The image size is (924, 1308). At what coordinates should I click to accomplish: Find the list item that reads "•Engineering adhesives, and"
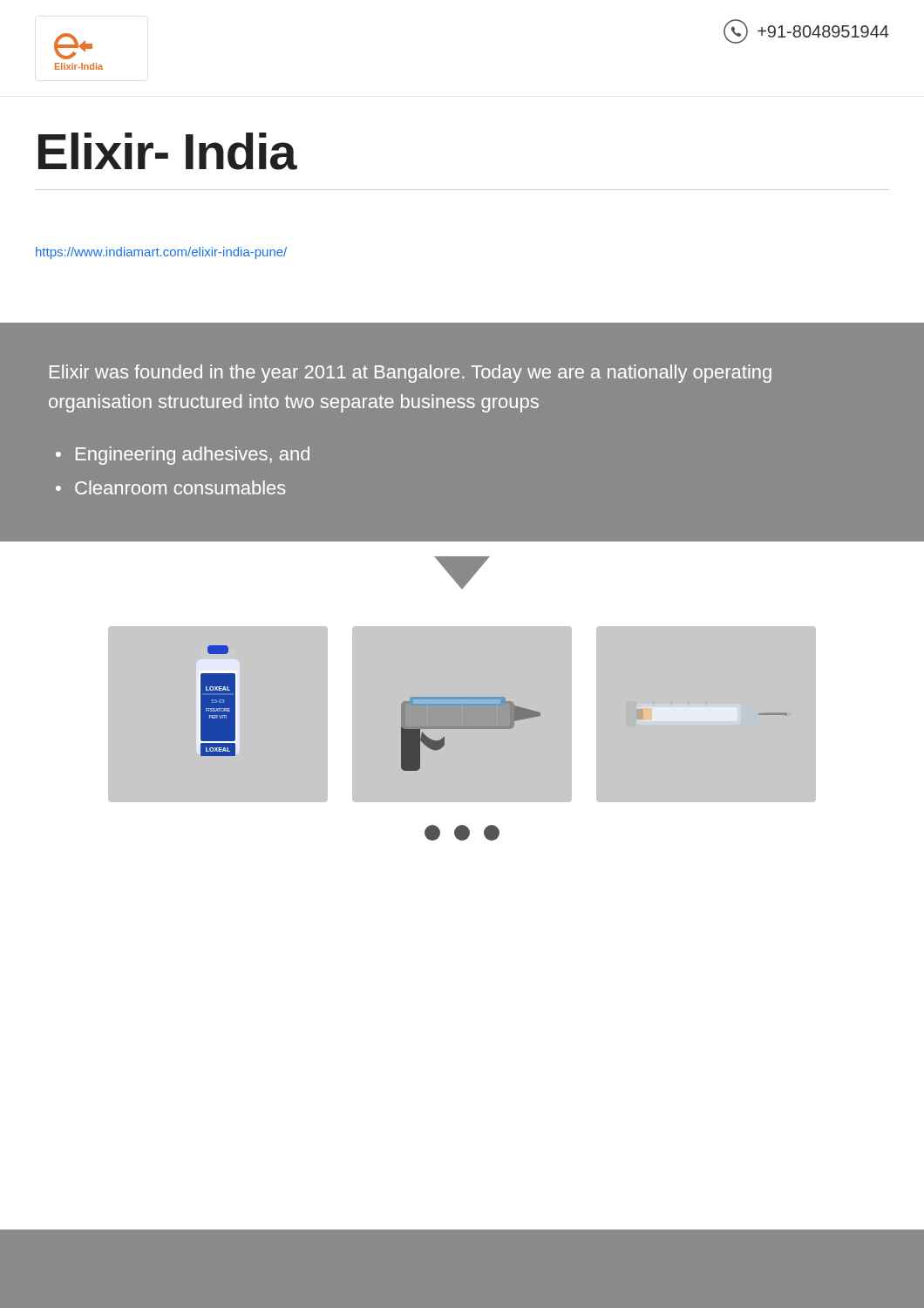pyautogui.click(x=183, y=455)
